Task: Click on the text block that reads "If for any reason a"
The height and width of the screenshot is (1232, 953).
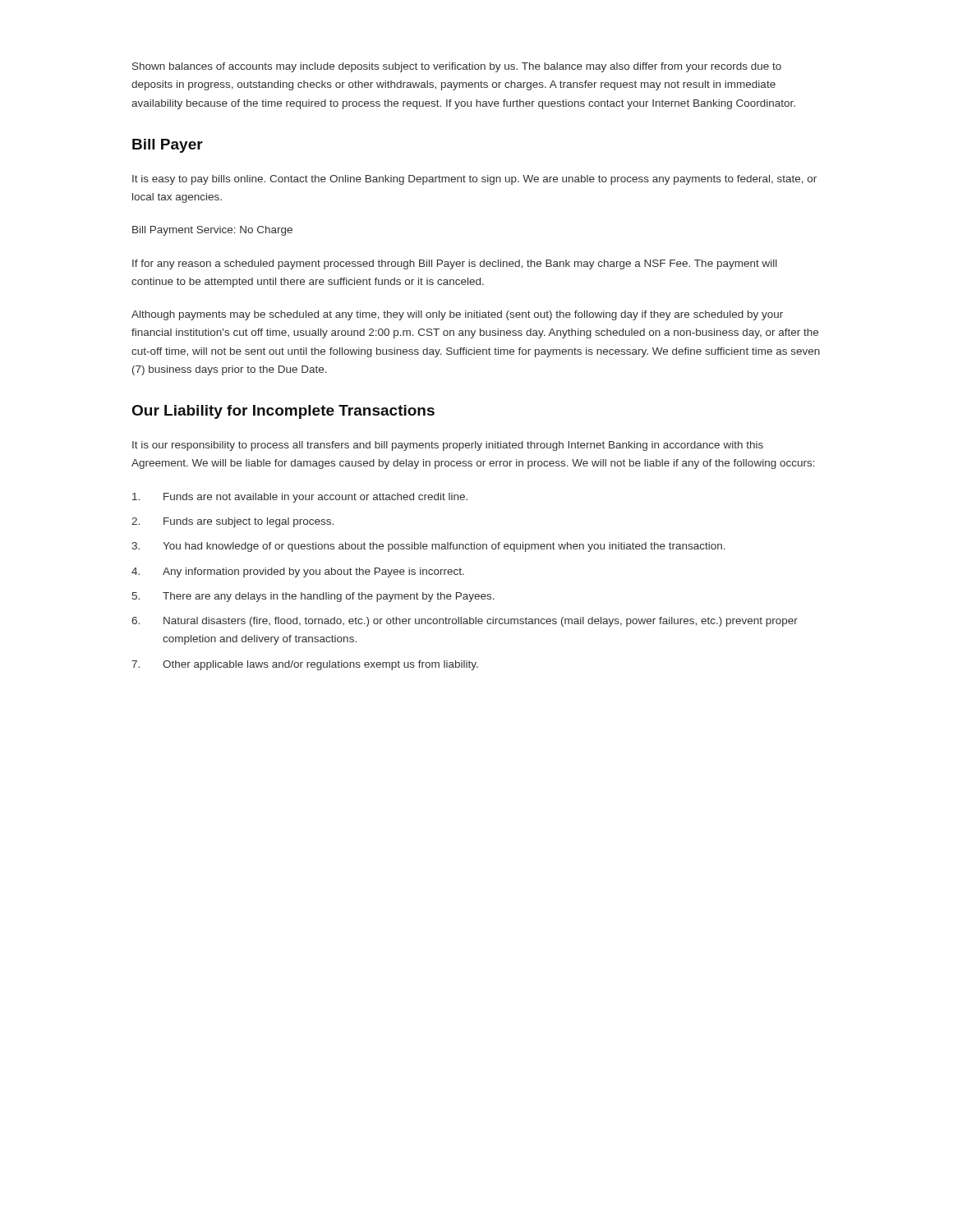Action: (454, 272)
